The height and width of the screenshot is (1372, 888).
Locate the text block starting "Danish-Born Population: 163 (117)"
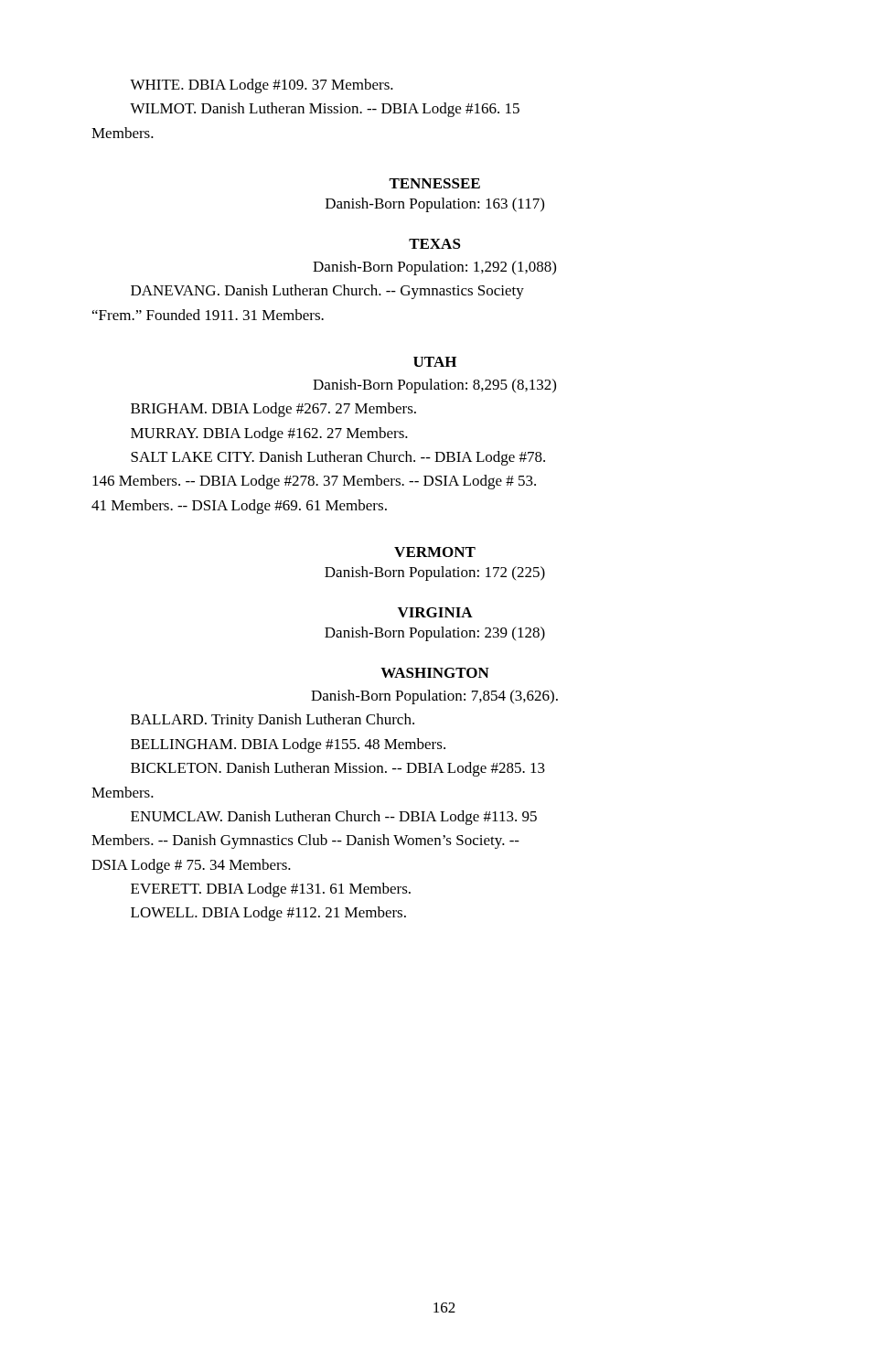click(x=435, y=204)
